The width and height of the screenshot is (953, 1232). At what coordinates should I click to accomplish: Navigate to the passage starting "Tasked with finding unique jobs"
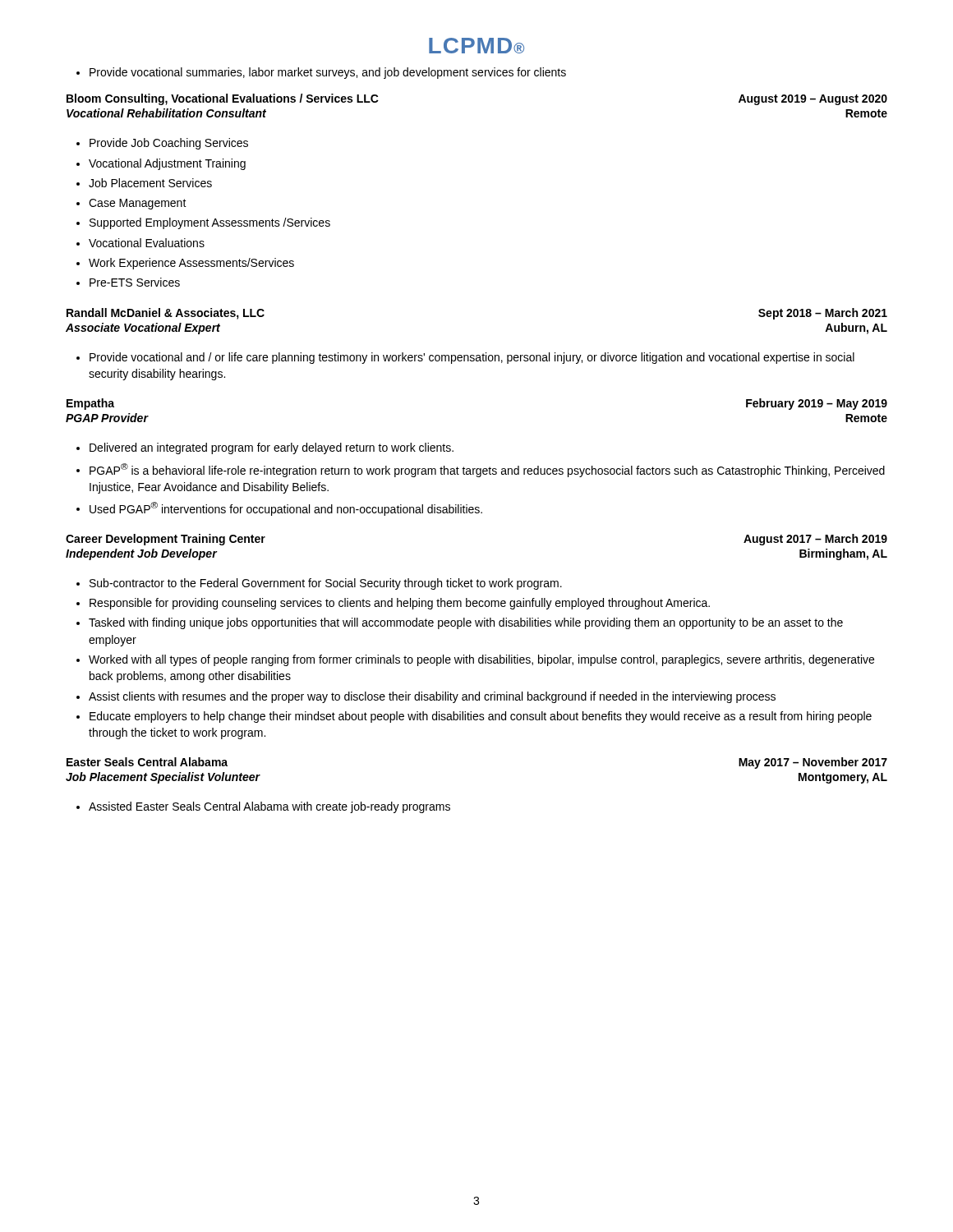click(x=476, y=631)
